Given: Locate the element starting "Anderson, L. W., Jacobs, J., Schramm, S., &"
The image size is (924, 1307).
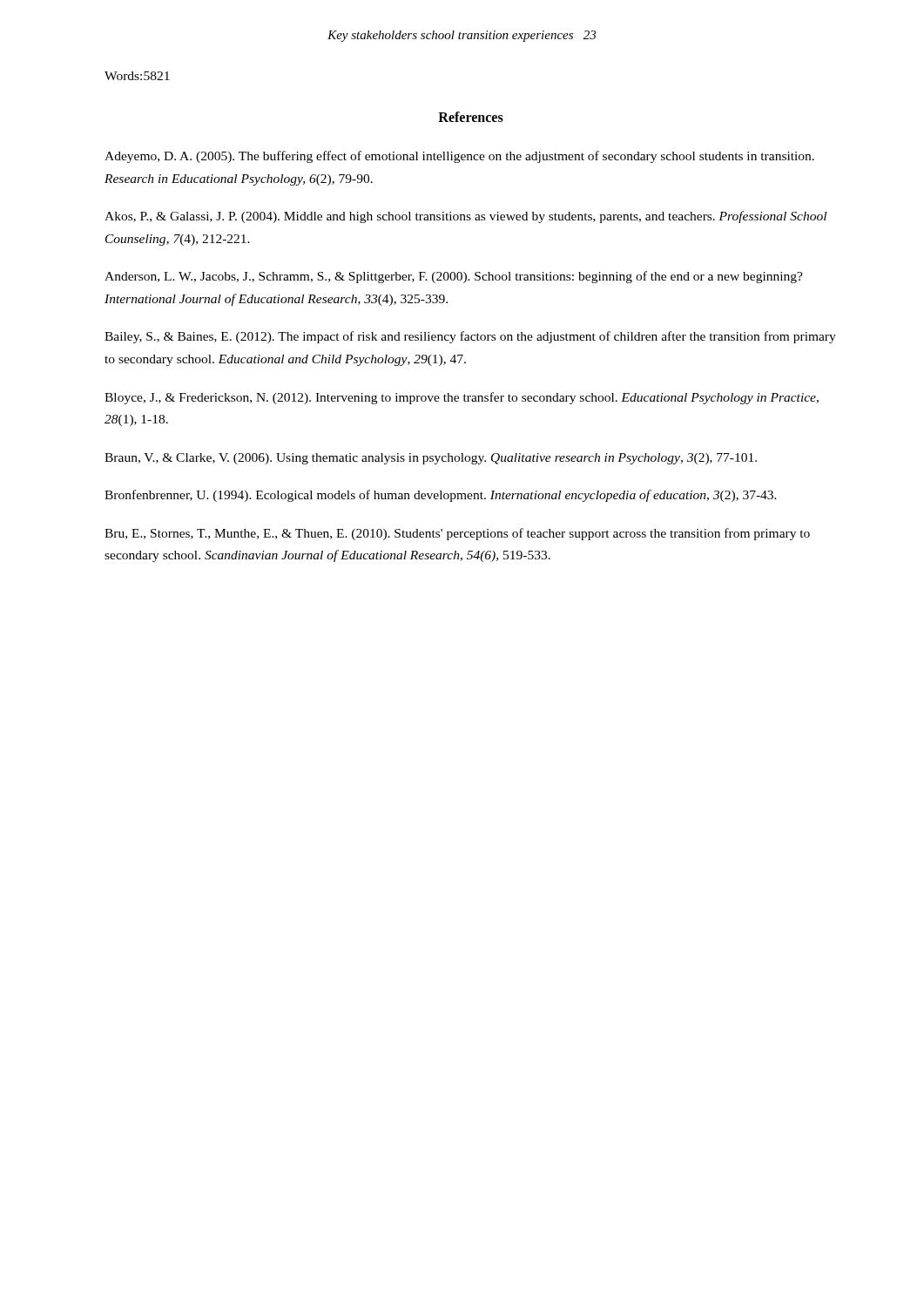Looking at the screenshot, I should click(454, 287).
